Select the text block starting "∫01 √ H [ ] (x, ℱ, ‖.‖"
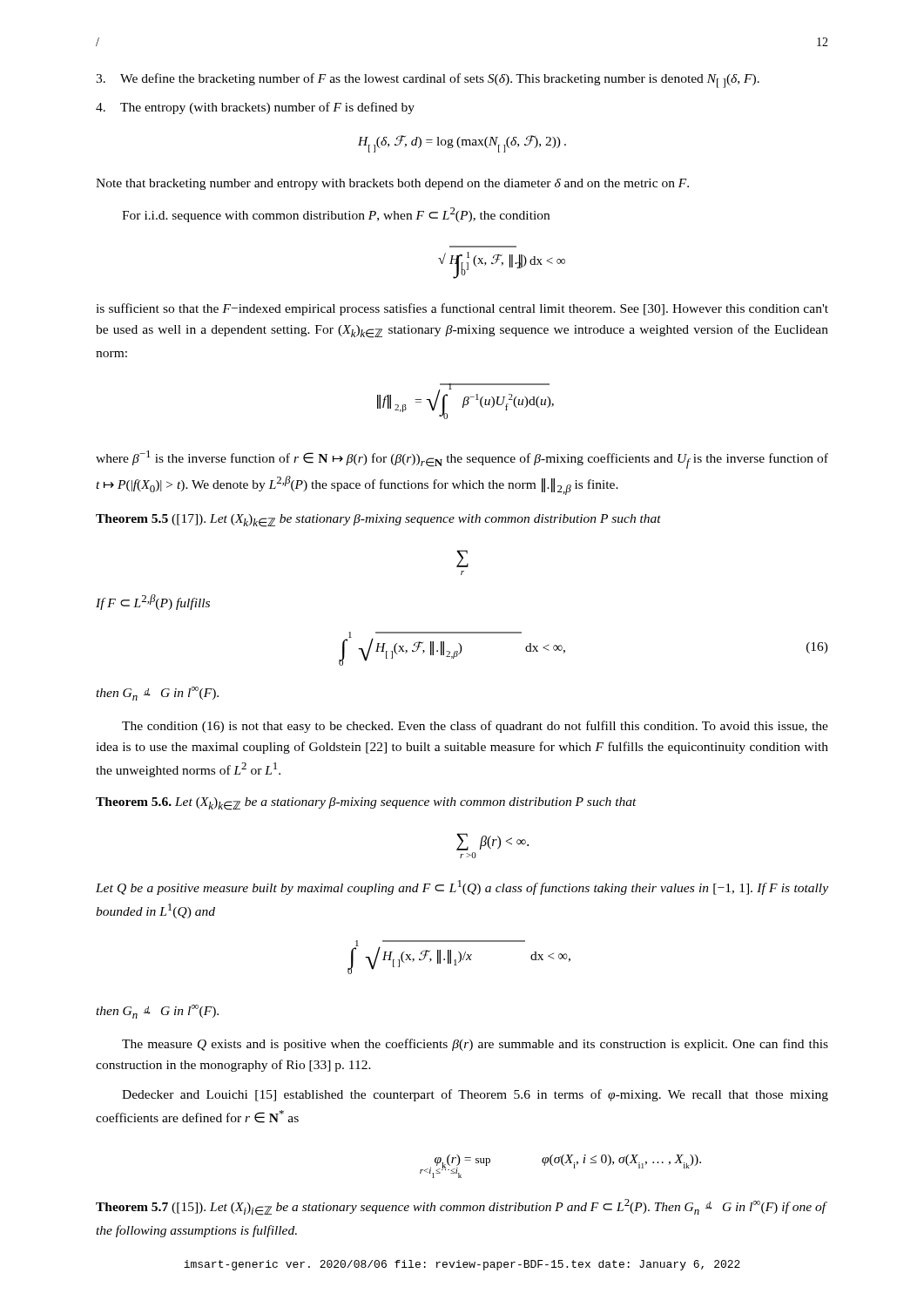Viewport: 924px width, 1307px height. (x=462, y=258)
